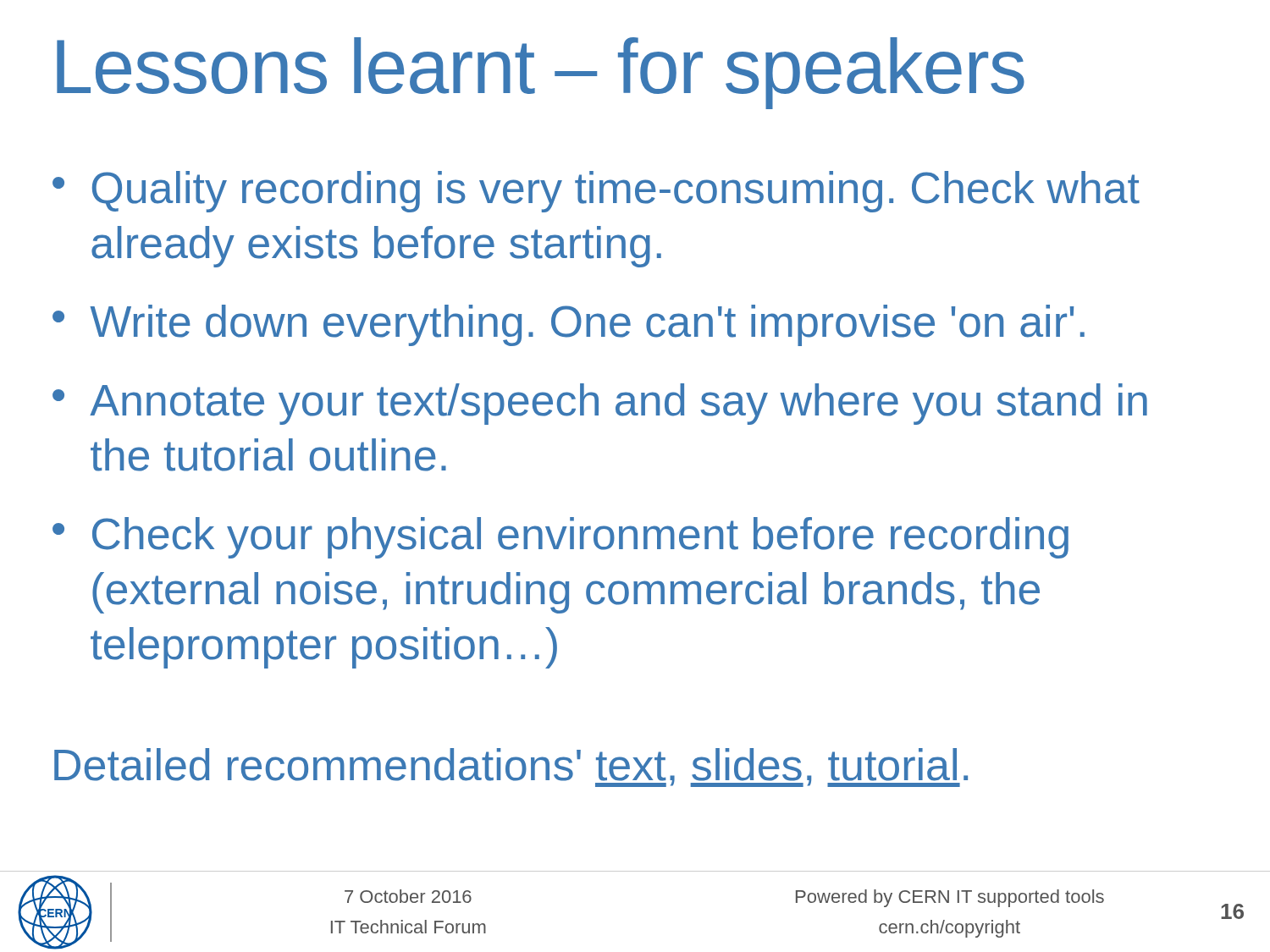Locate the region starting "• Write down everything. One can't"
The image size is (1270, 952).
[x=570, y=322]
